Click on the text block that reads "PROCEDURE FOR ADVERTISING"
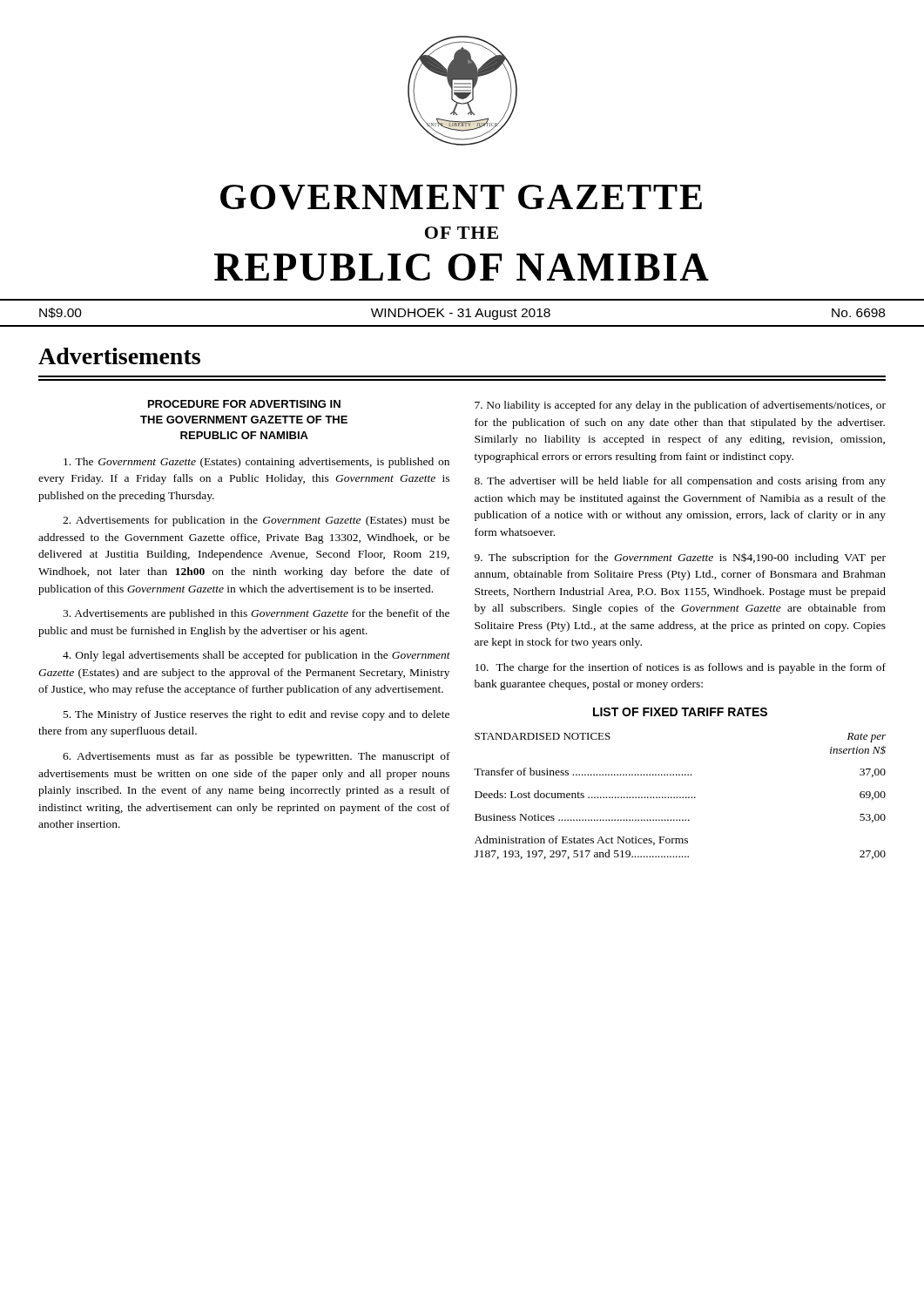924x1307 pixels. (x=244, y=420)
